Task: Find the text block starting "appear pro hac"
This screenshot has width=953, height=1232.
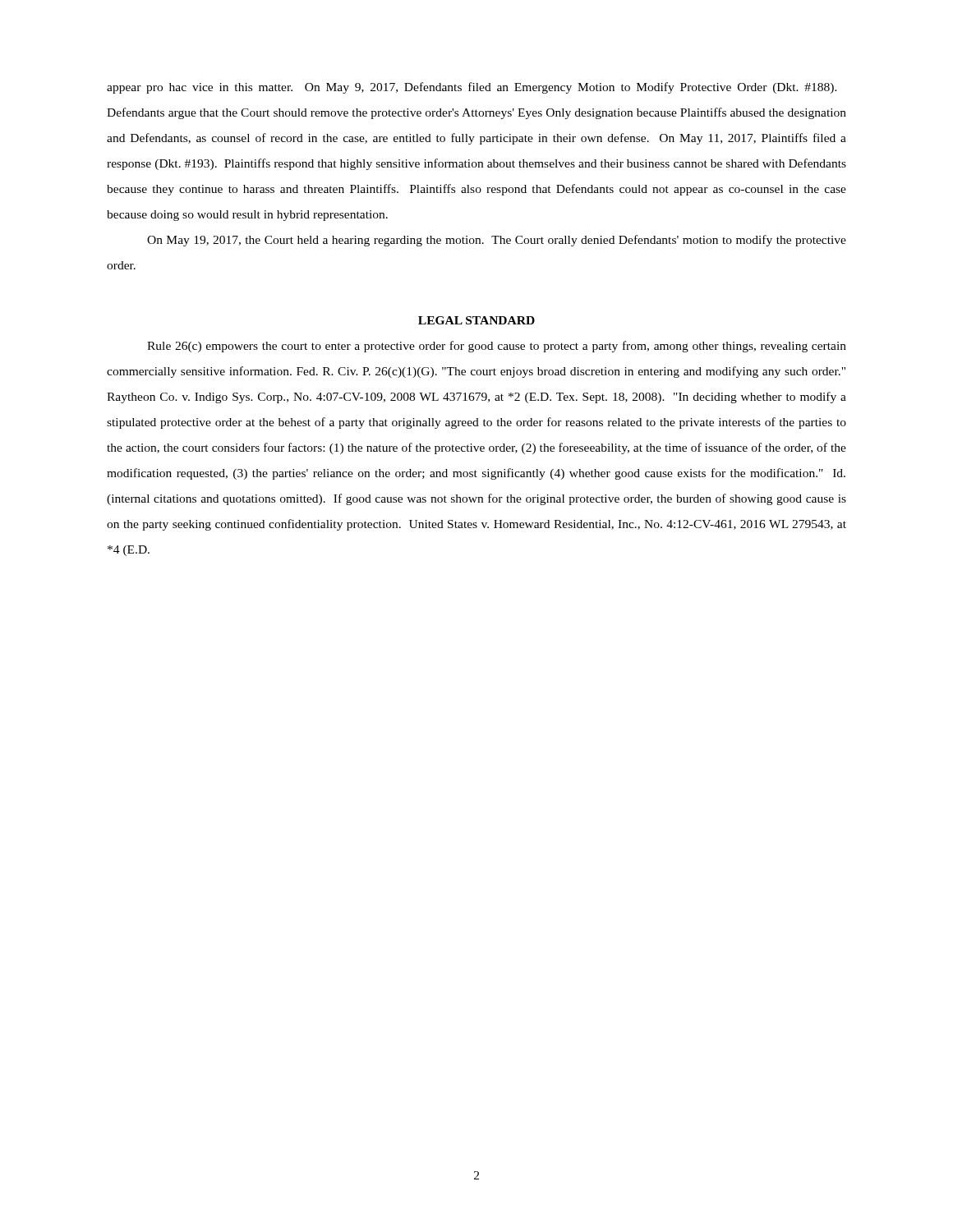Action: coord(476,150)
